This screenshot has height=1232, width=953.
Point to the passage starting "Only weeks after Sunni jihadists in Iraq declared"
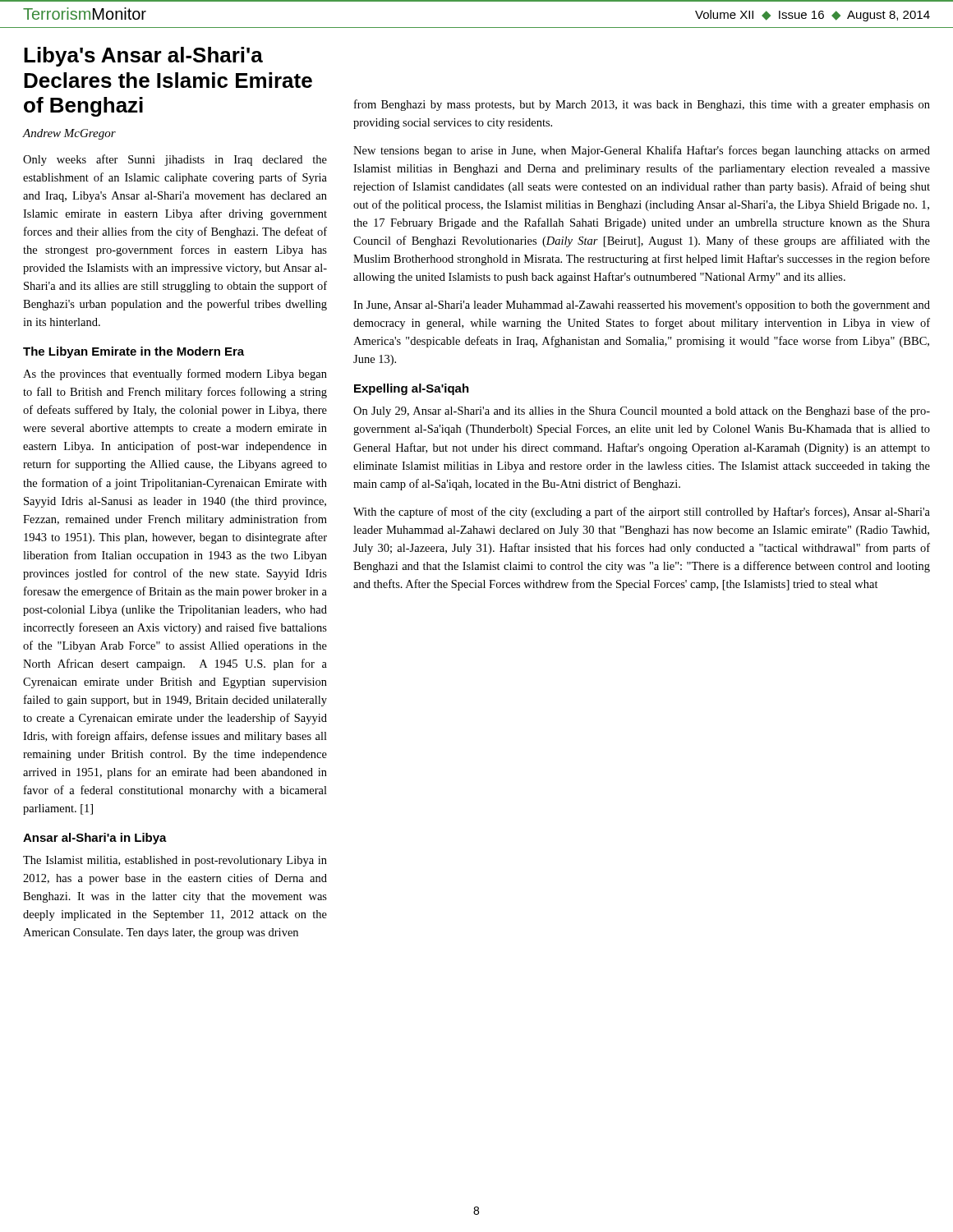175,241
